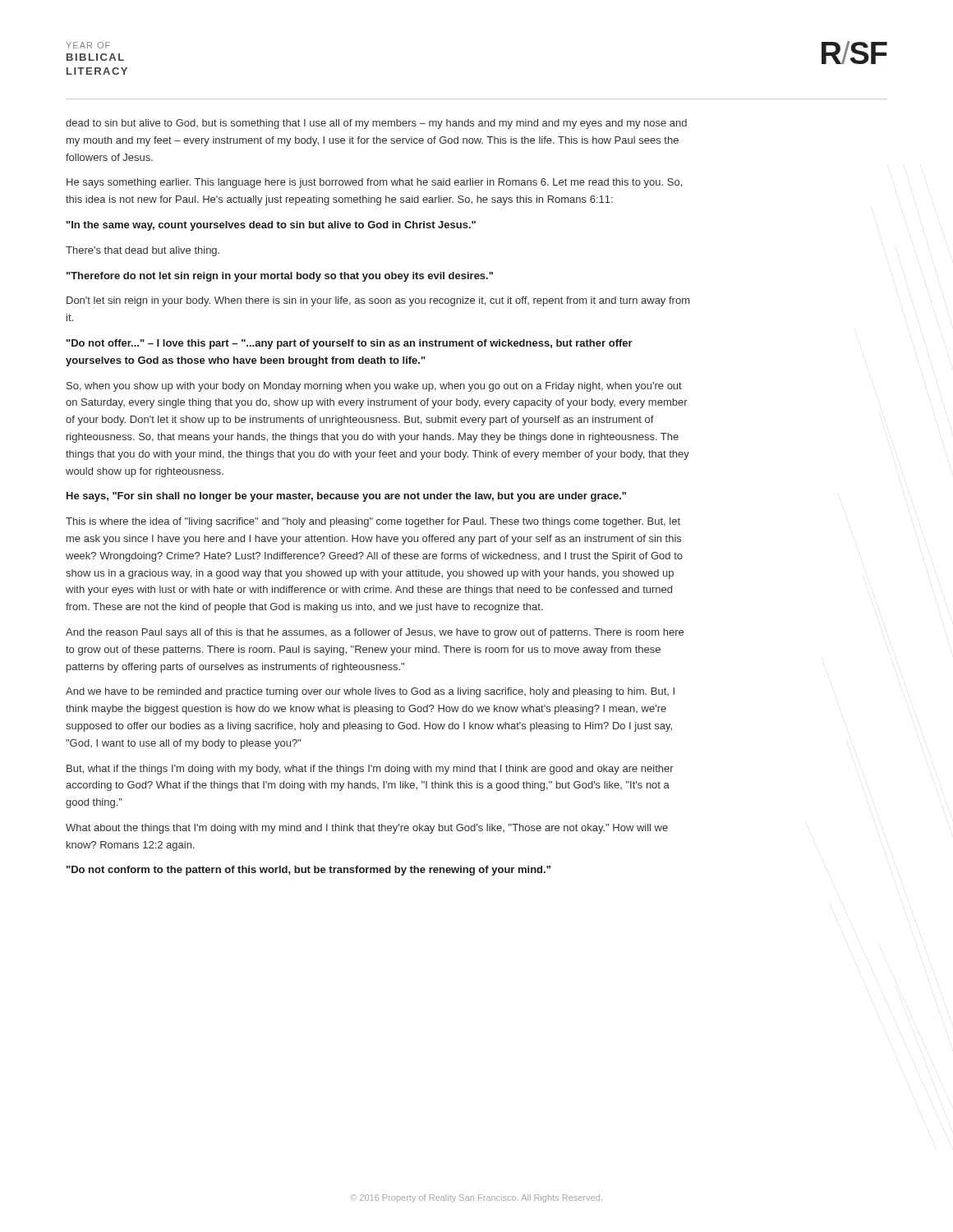This screenshot has width=953, height=1232.
Task: Select the text block starting ""Do not offer..." – I love this"
Action: (349, 351)
